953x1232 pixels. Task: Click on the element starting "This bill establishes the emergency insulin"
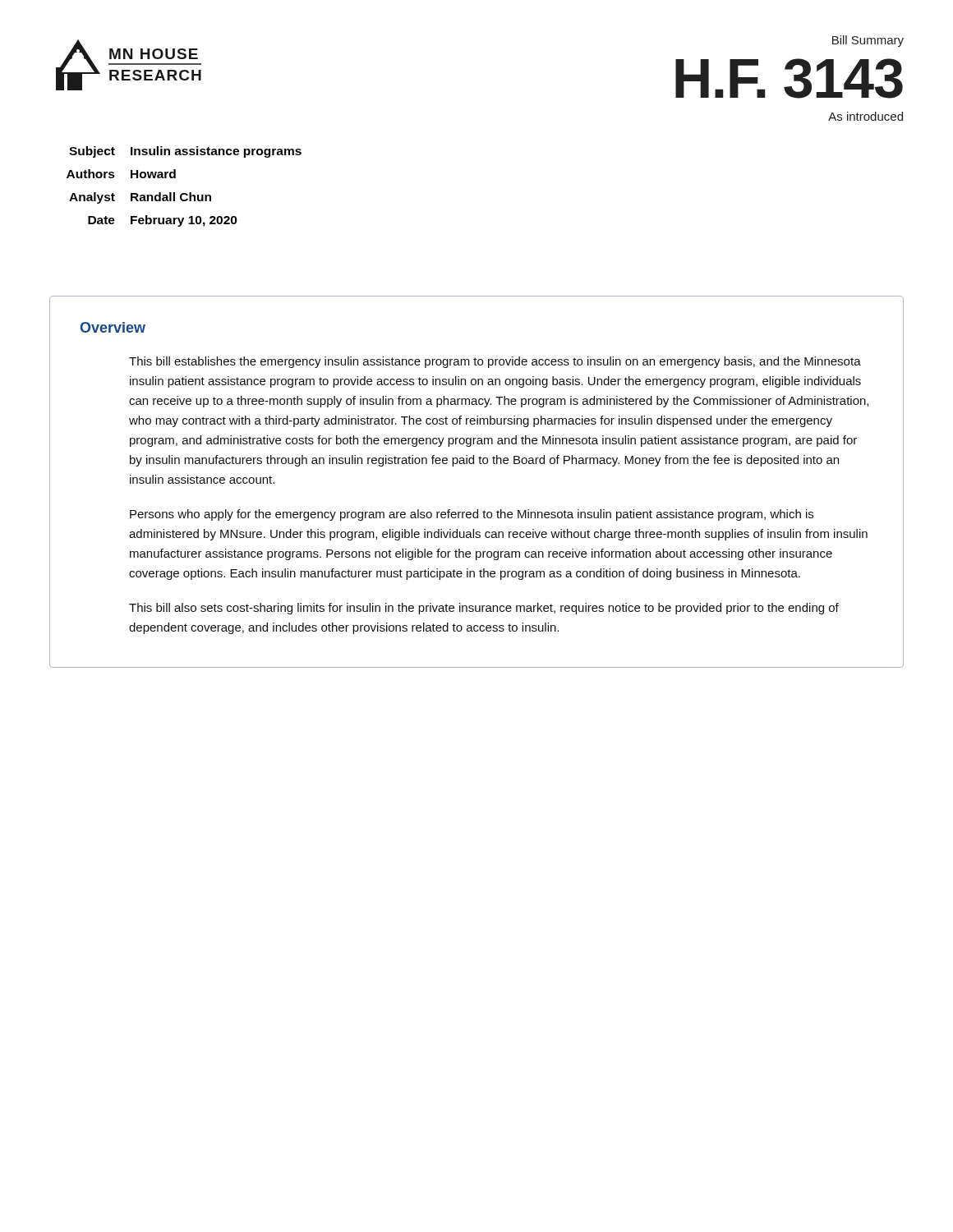(499, 420)
